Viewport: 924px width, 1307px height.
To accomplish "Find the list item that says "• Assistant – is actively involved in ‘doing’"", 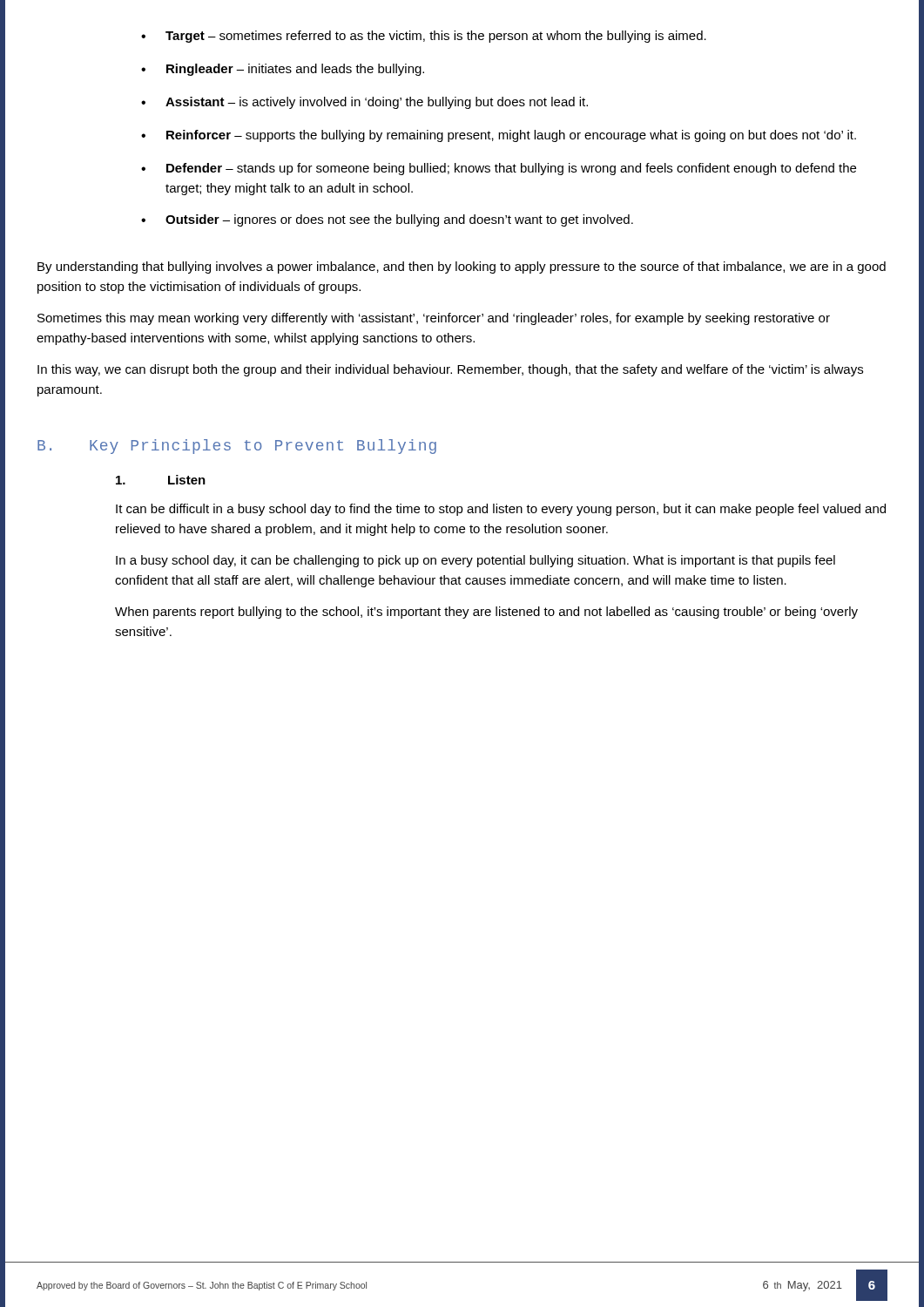I will point(365,103).
